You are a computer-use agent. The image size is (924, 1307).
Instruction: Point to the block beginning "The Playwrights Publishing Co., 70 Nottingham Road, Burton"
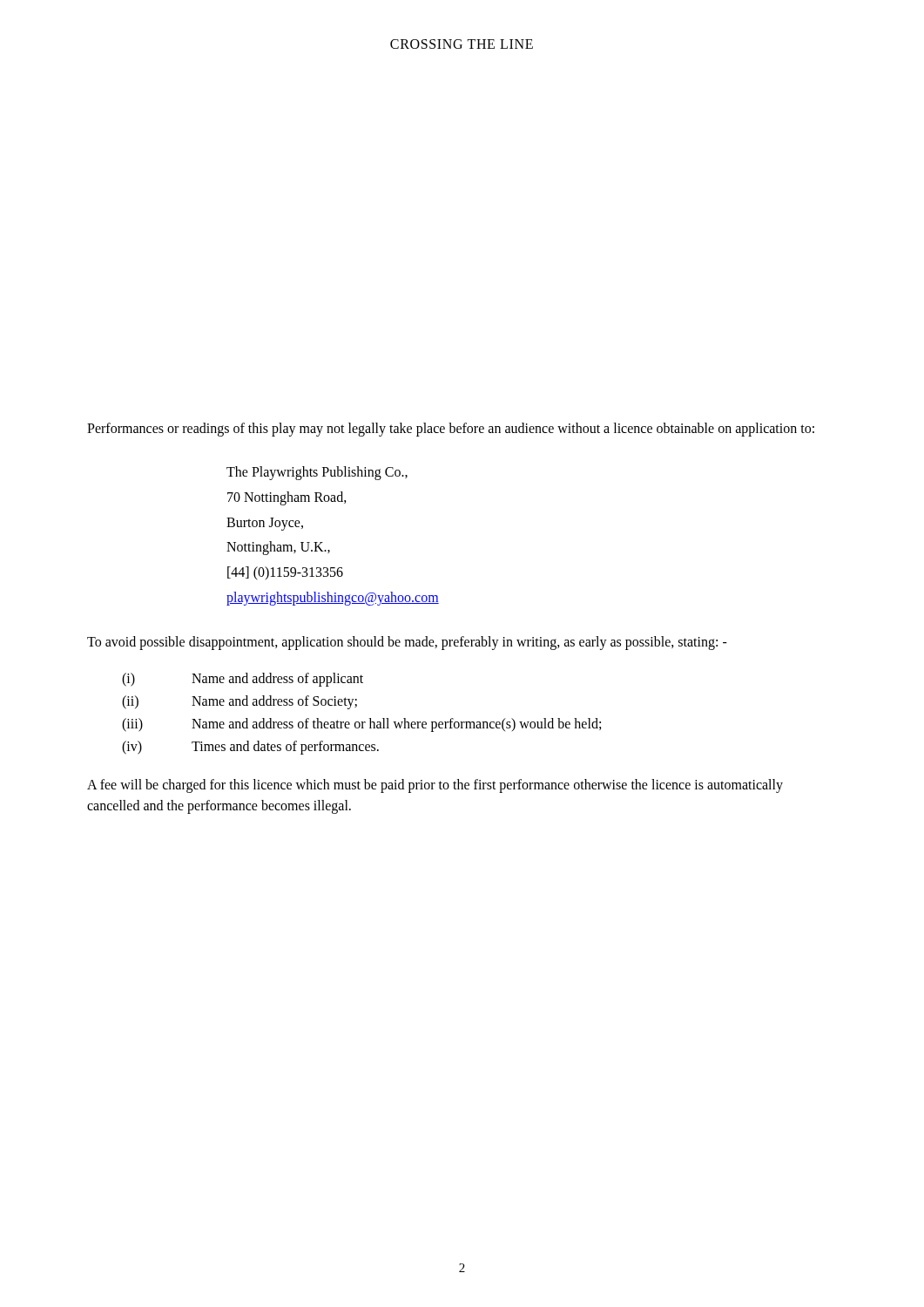pyautogui.click(x=317, y=473)
